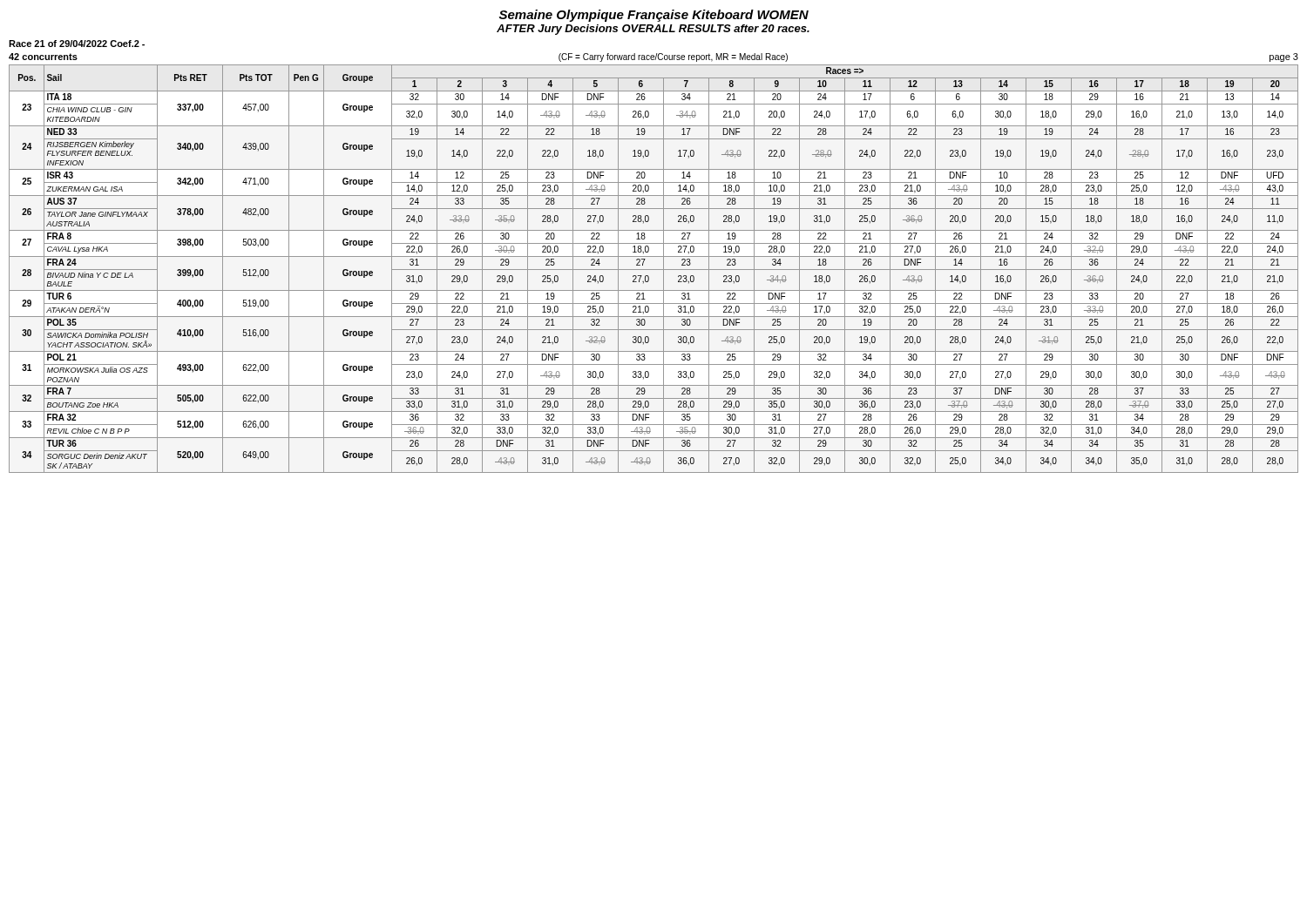Find the table that mentions "CAVAL Lysa HKA"
The height and width of the screenshot is (924, 1307).
[654, 269]
